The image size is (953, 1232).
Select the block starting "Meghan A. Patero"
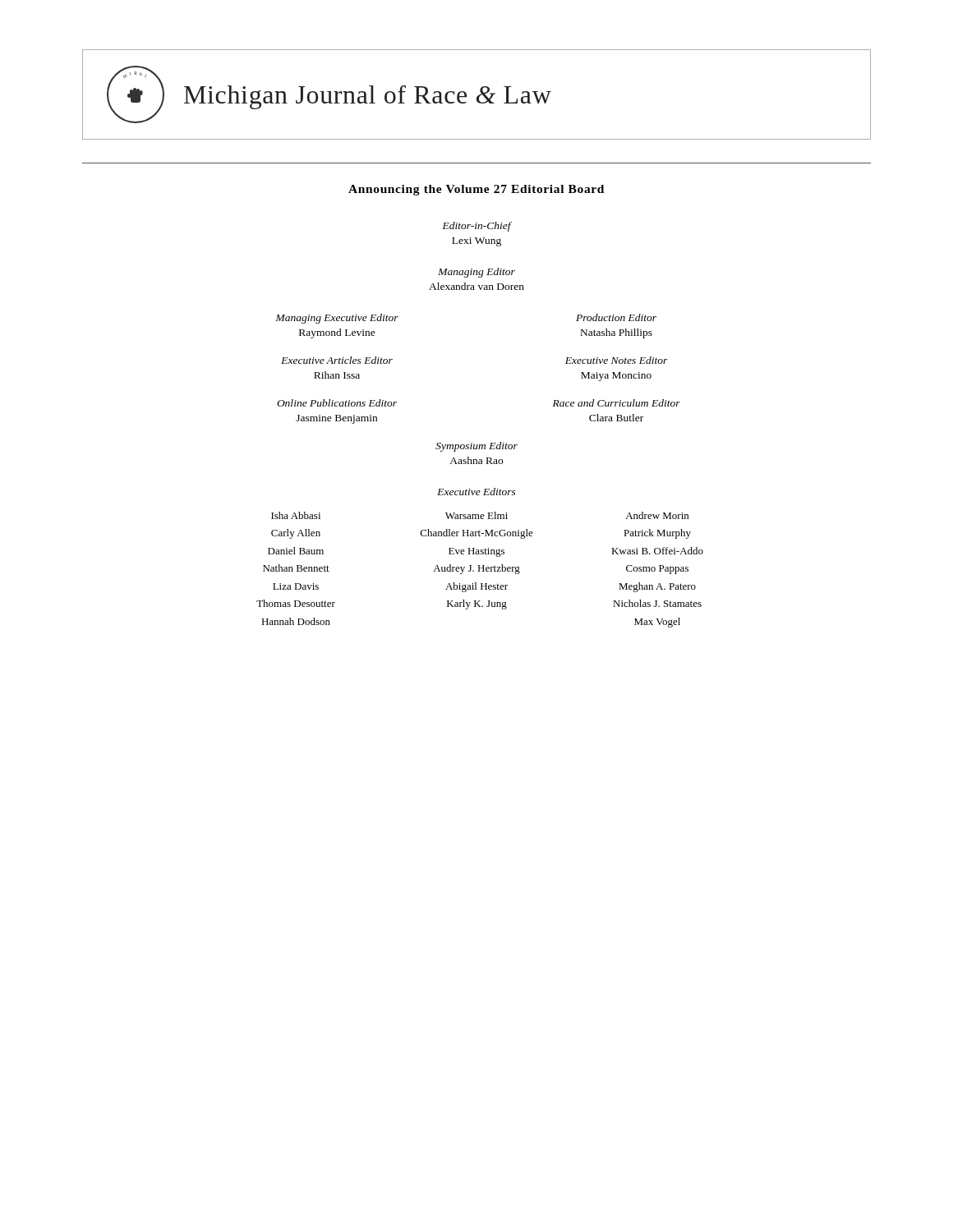[x=657, y=586]
